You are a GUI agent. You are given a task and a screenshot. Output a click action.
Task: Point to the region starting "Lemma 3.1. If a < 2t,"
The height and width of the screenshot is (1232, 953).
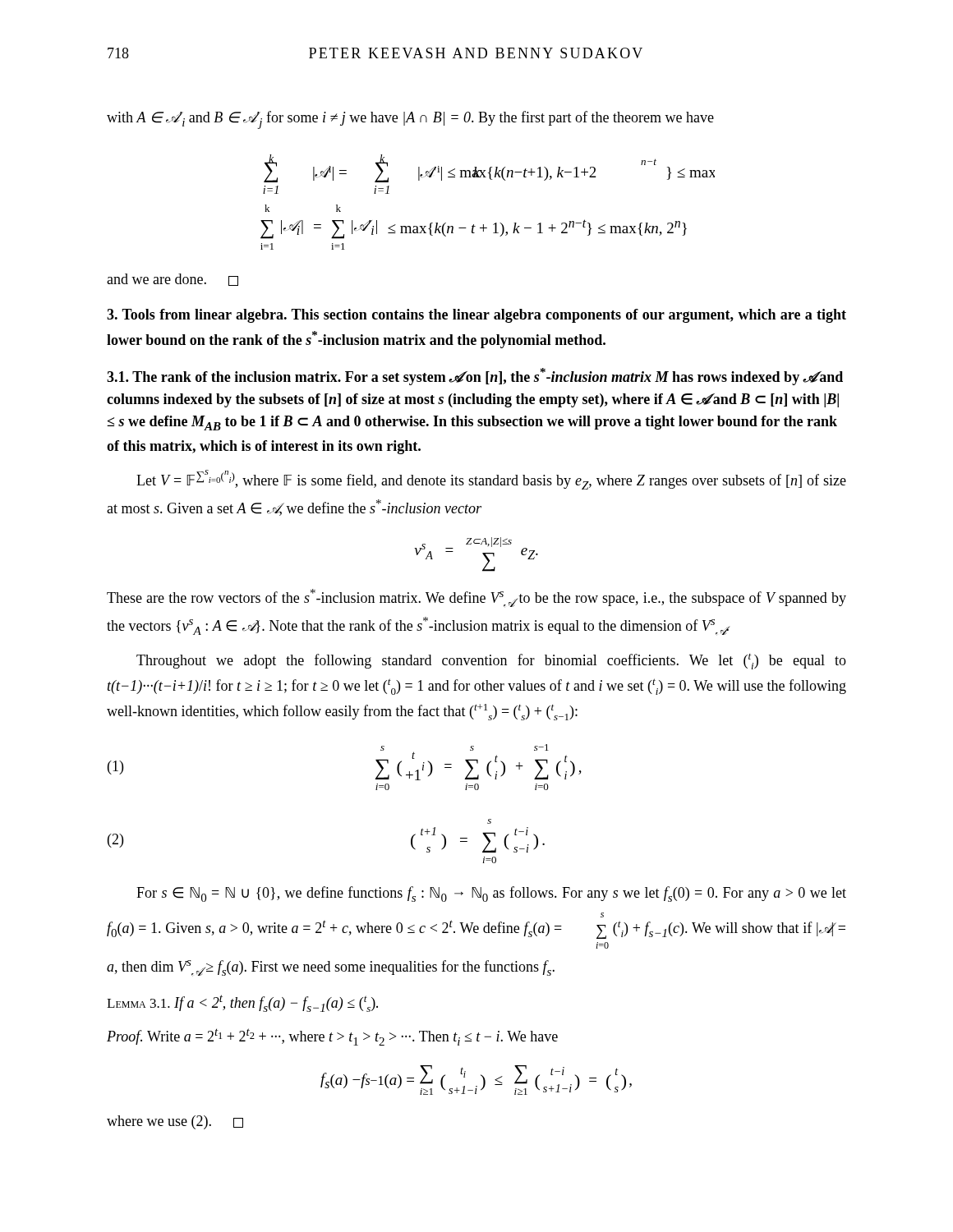click(243, 1003)
